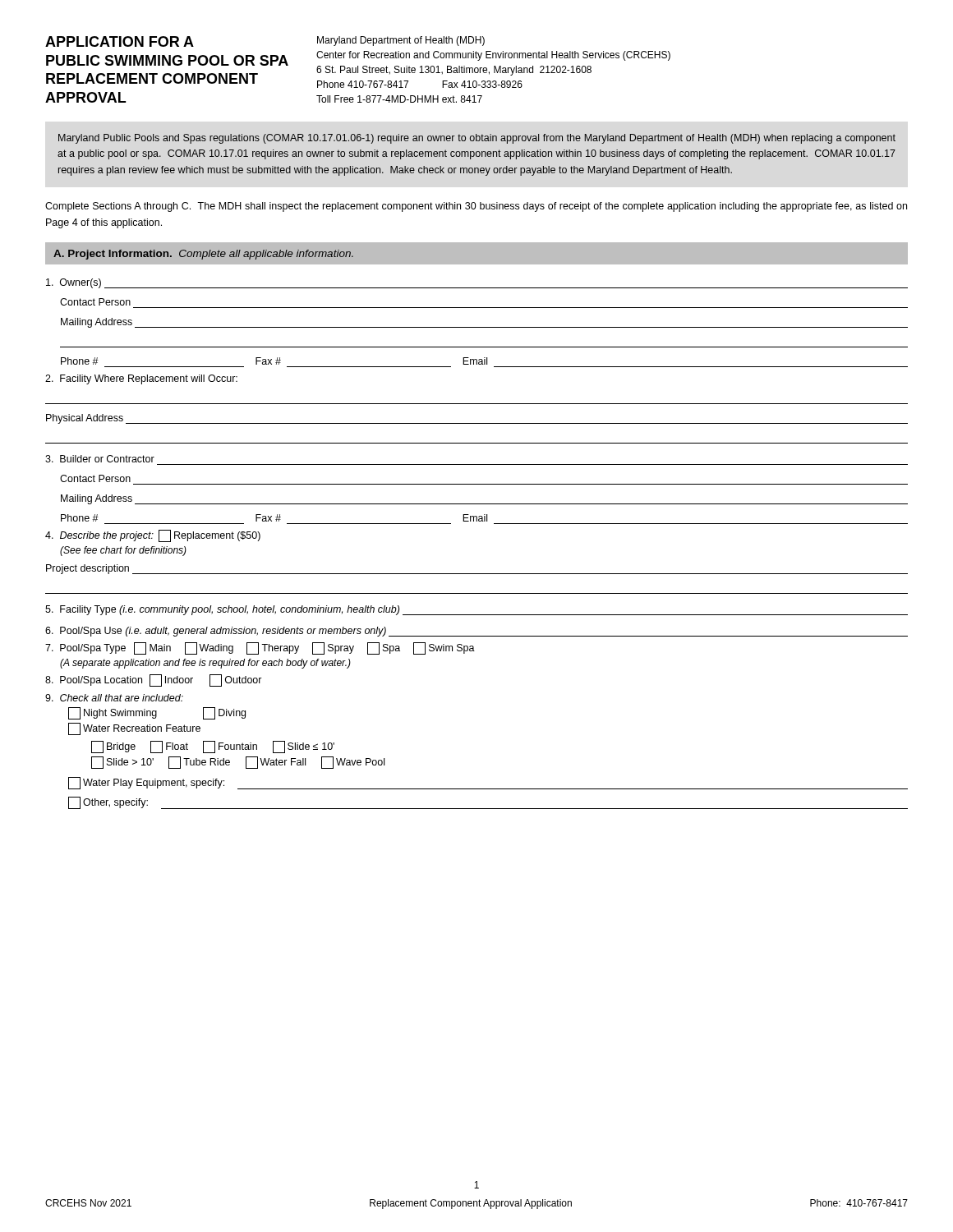
Task: Click the passage that begins "Facility Where Replacement will Occur: Physical"
Action: pyautogui.click(x=476, y=408)
